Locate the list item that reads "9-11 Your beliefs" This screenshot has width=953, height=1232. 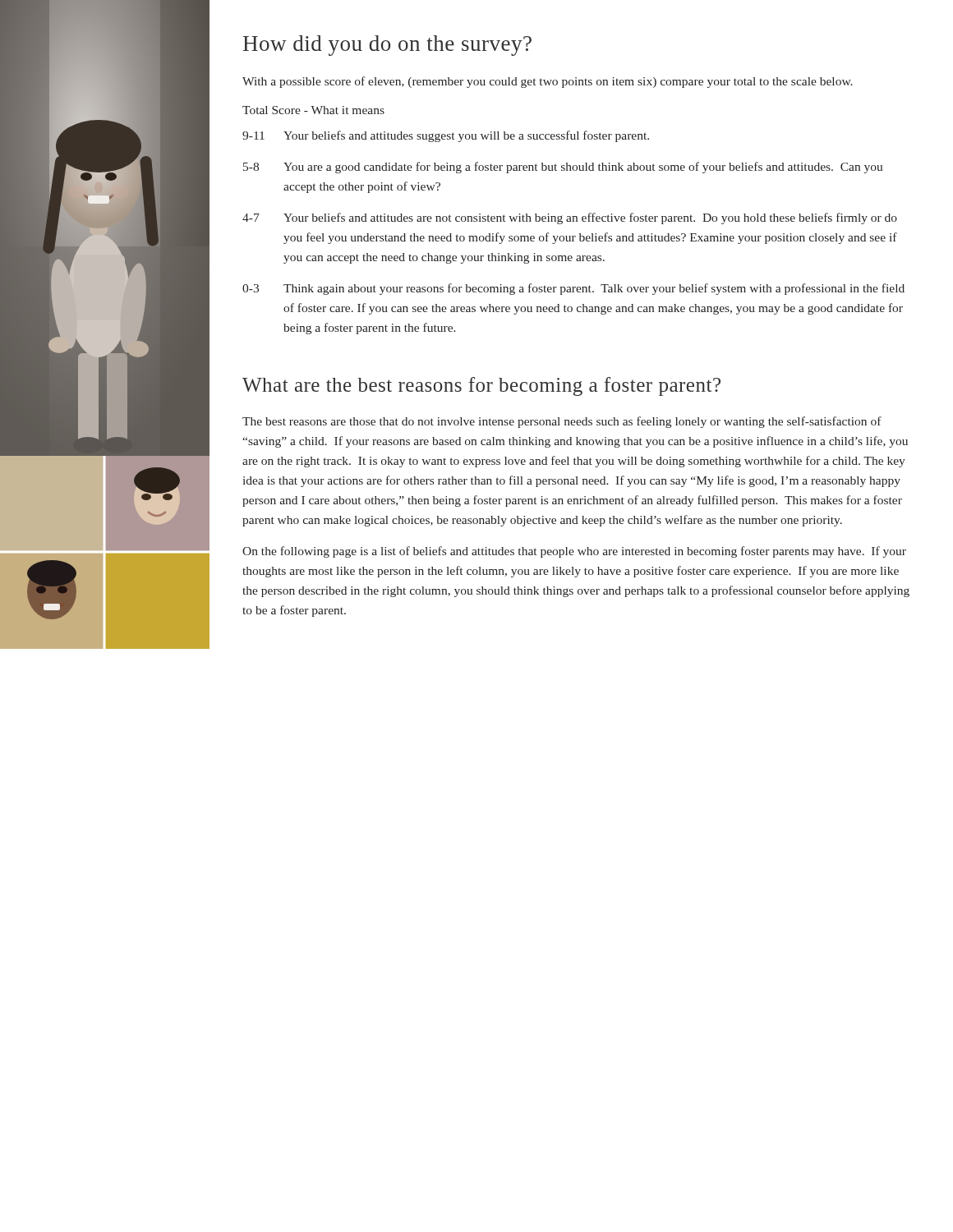(579, 136)
